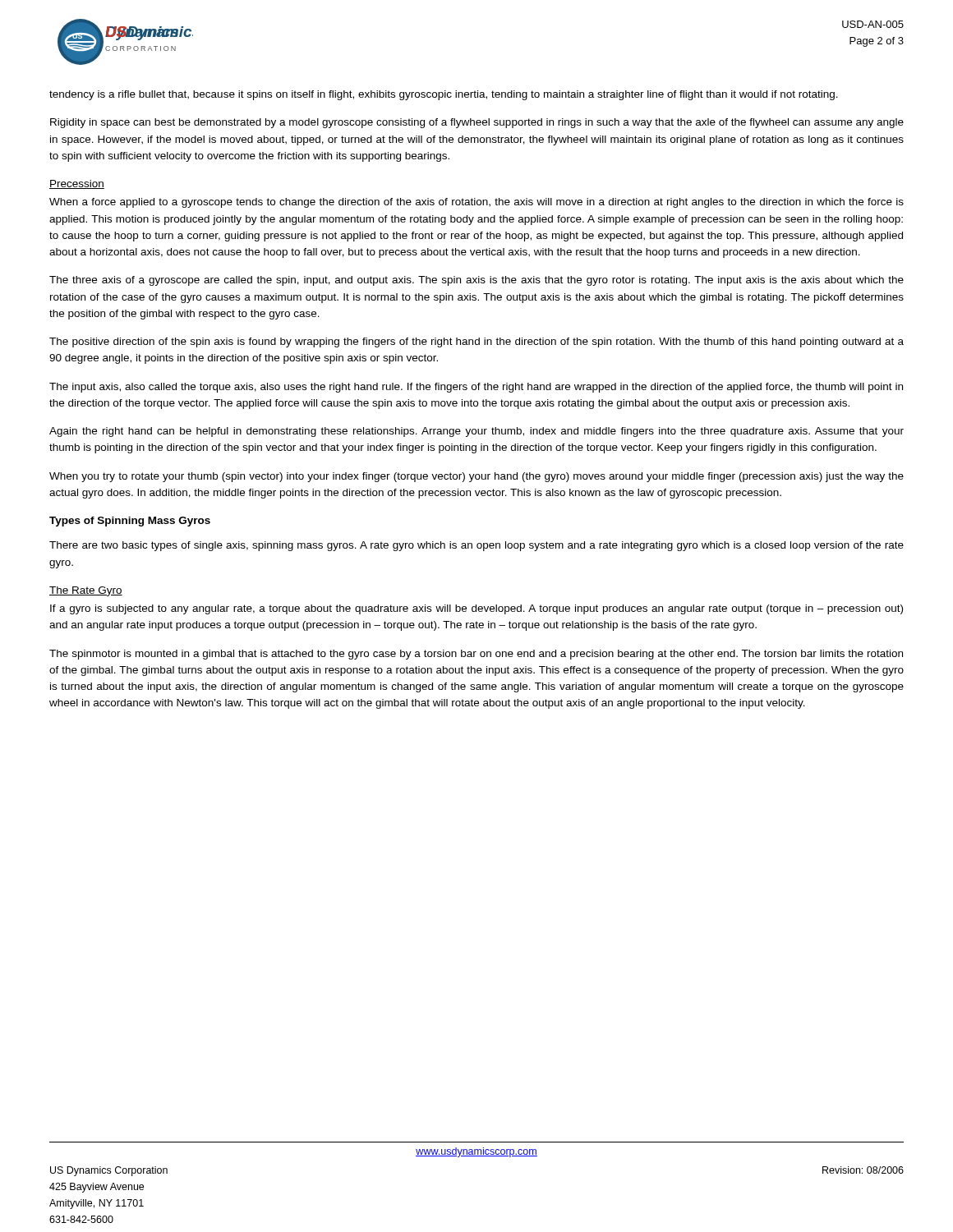
Task: Select the text block with the text "When a force applied to"
Action: (476, 227)
